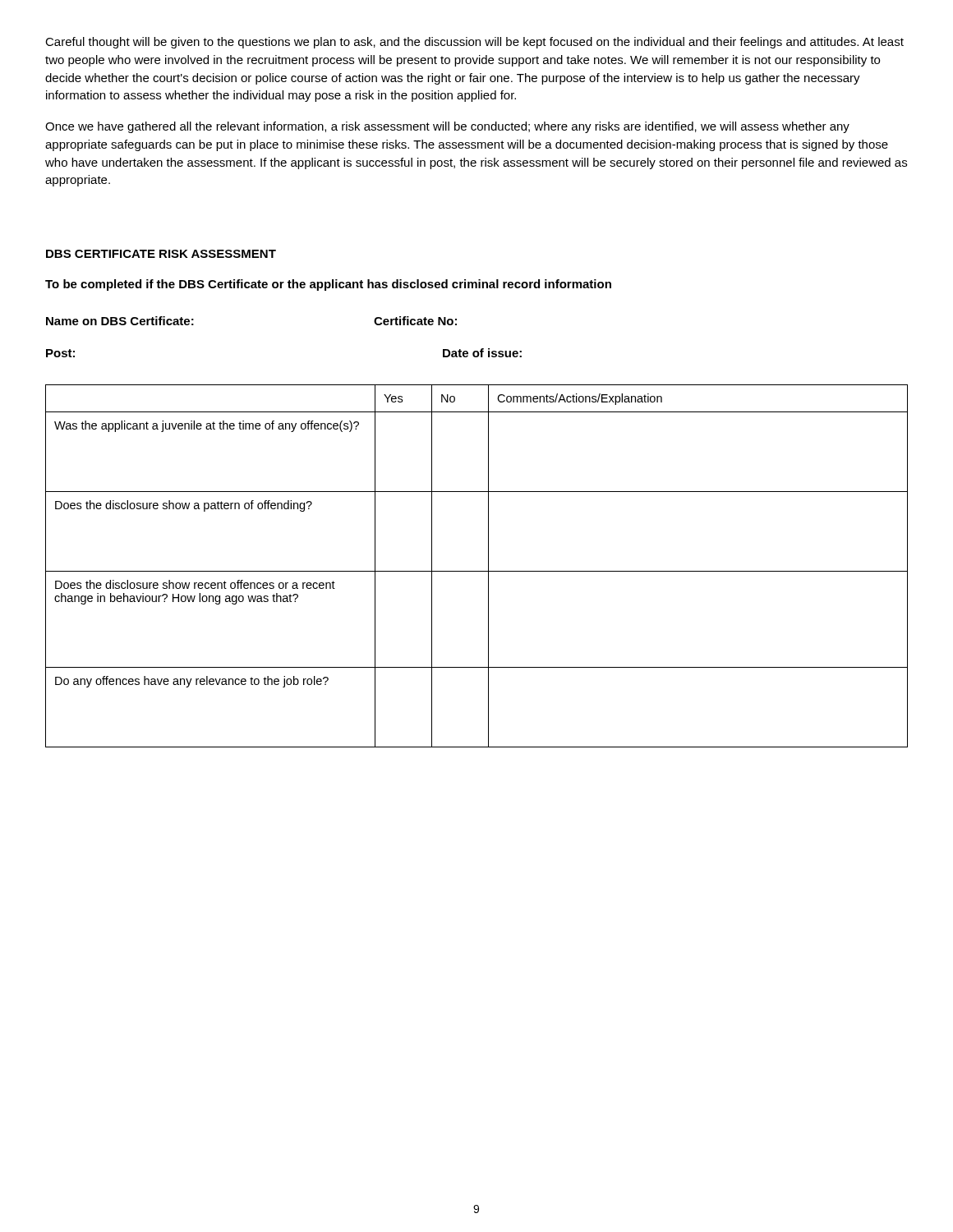Screen dimensions: 1232x953
Task: Where does it say "DBS CERTIFICATE RISK ASSESSMENT"?
Action: pyautogui.click(x=161, y=253)
